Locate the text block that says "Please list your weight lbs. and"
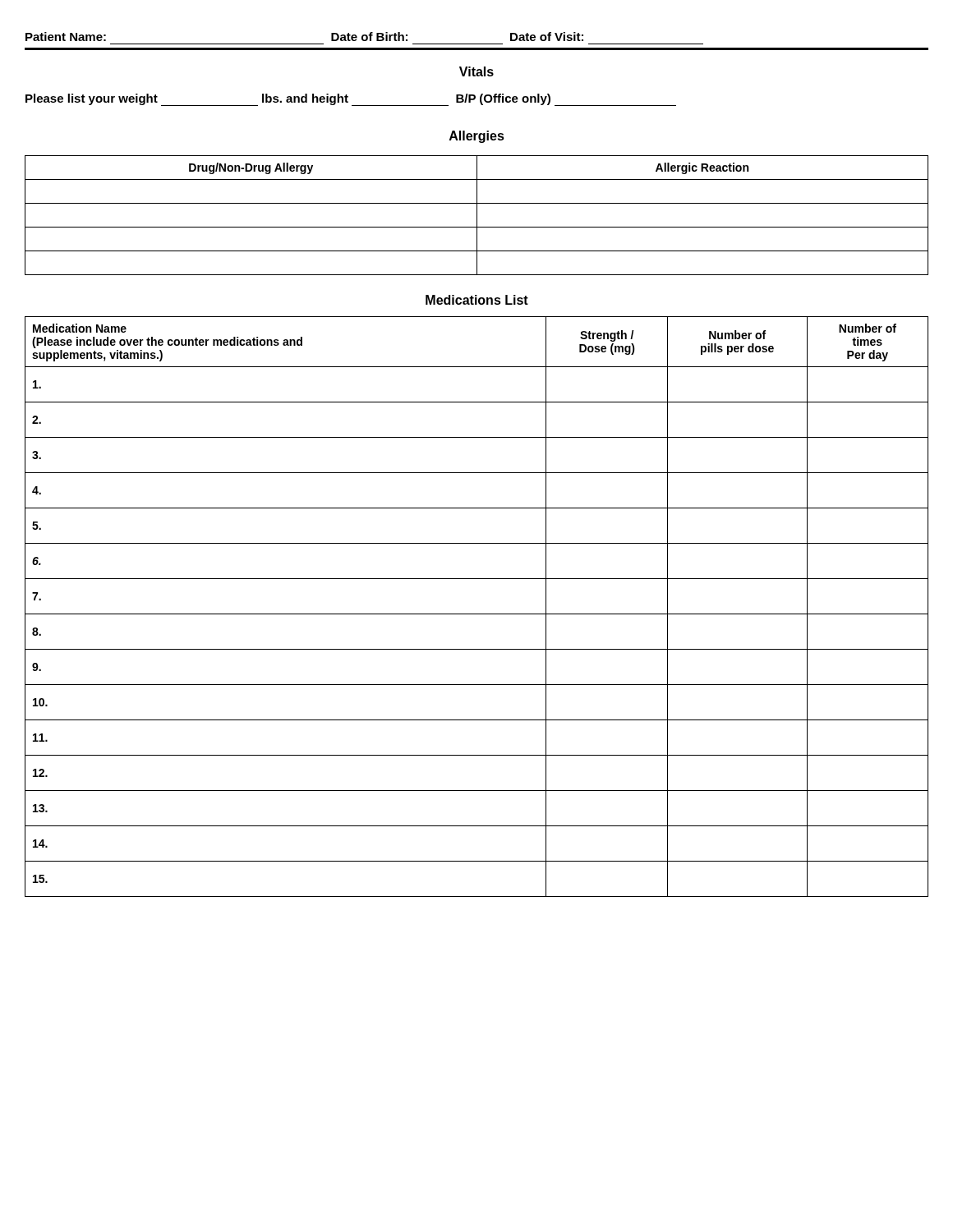The image size is (953, 1232). click(350, 99)
